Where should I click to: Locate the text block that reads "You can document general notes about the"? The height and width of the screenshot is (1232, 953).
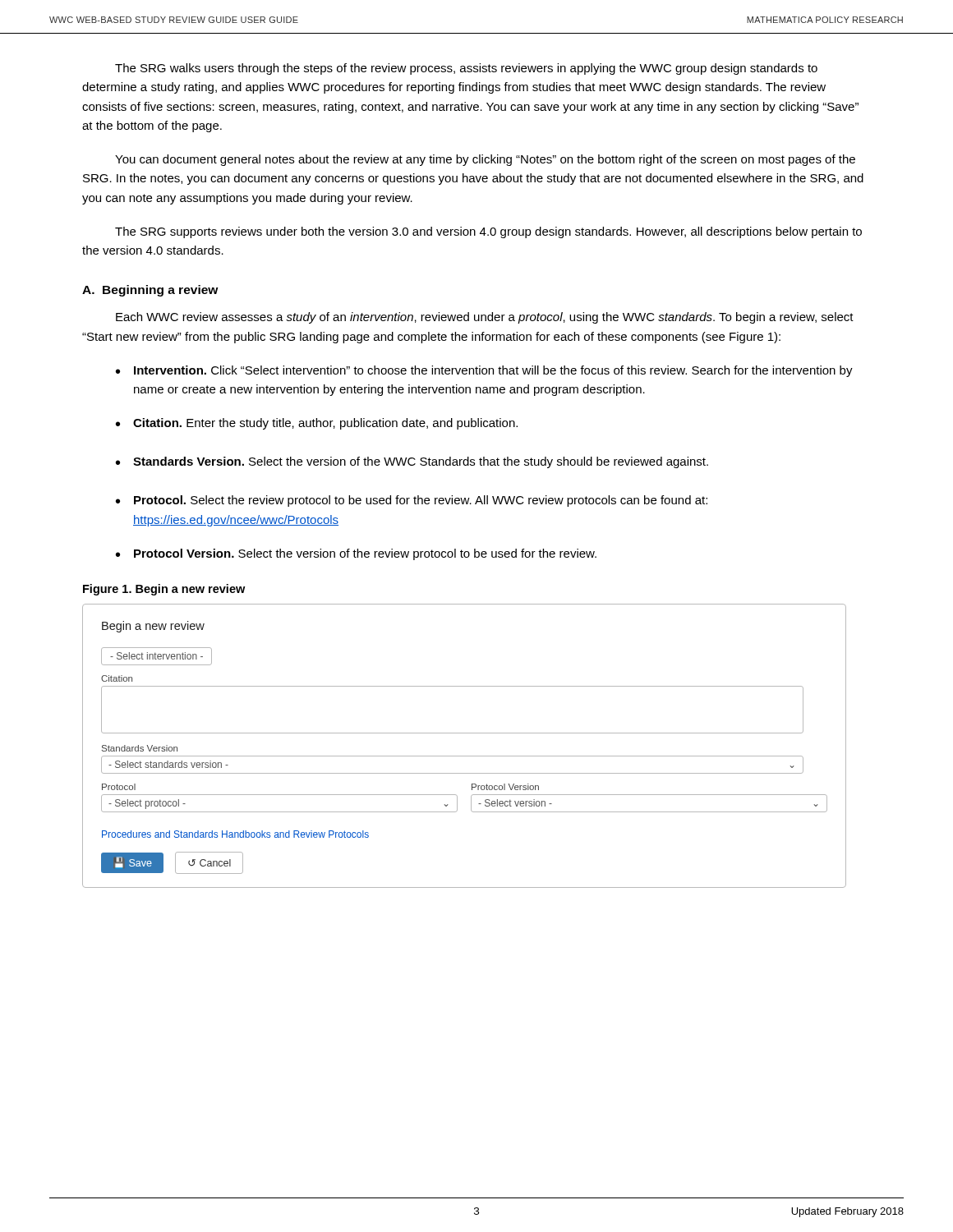click(473, 178)
